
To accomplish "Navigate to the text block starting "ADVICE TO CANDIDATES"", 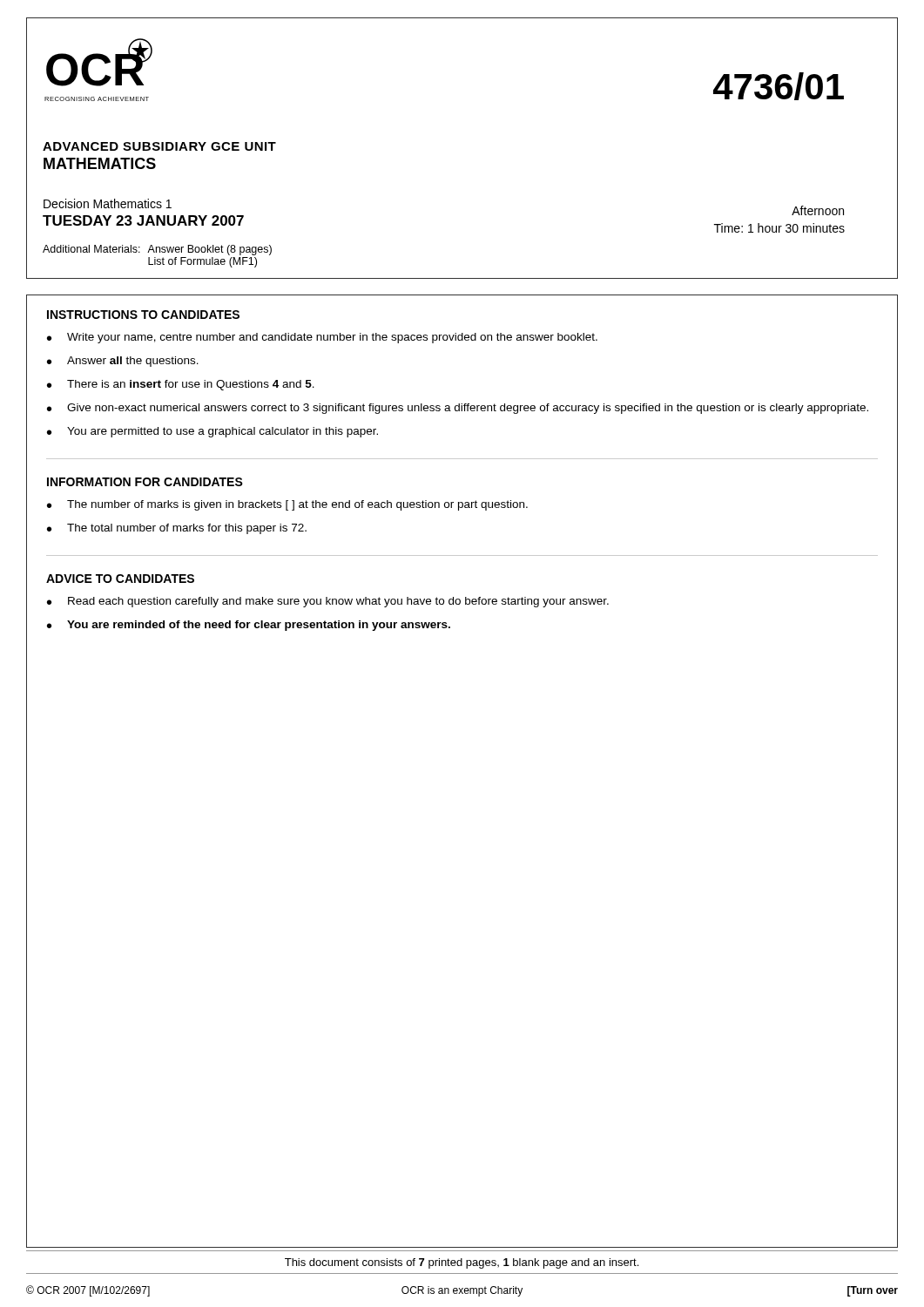I will tap(120, 579).
